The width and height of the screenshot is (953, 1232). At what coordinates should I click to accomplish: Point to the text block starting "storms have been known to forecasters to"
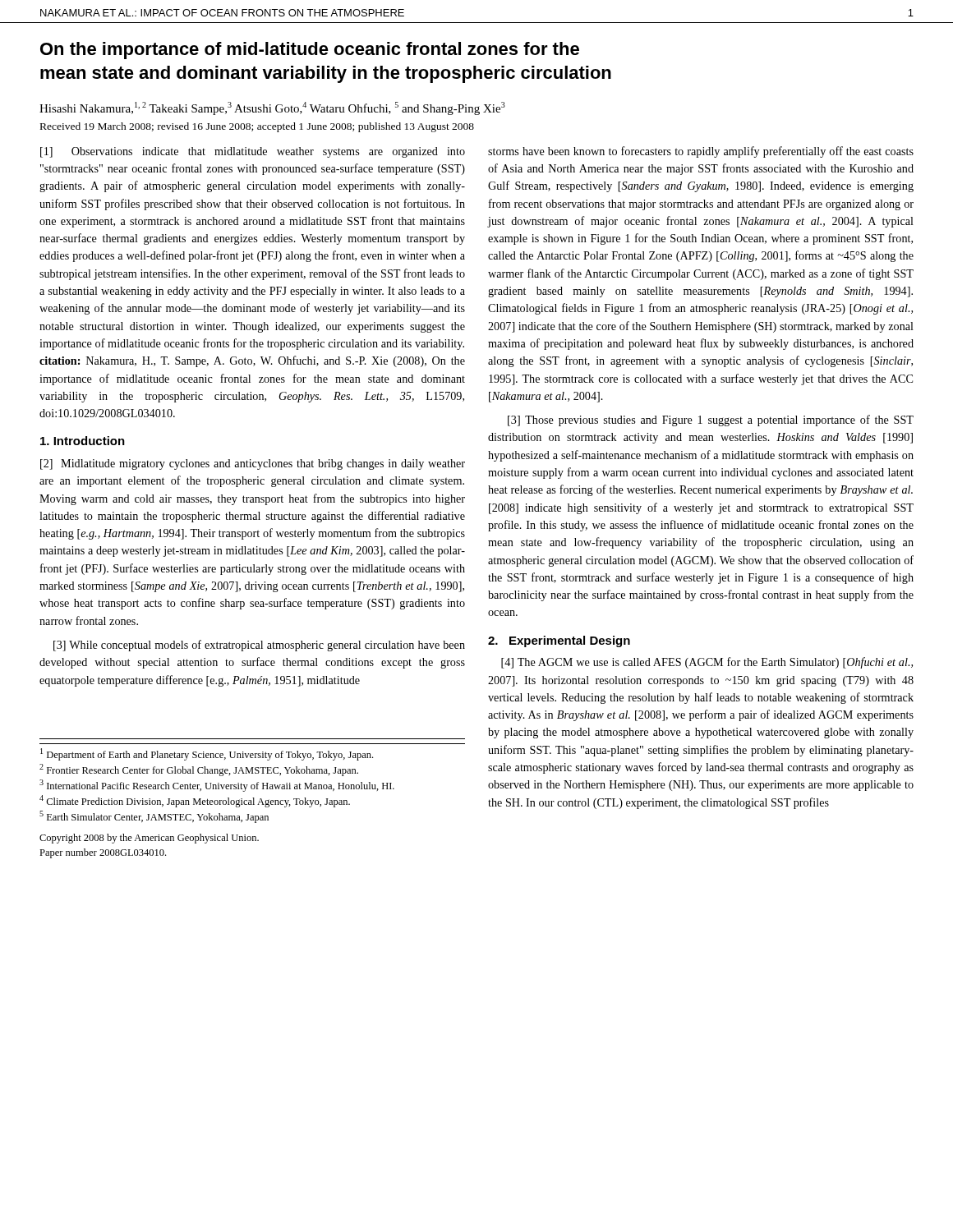point(701,382)
